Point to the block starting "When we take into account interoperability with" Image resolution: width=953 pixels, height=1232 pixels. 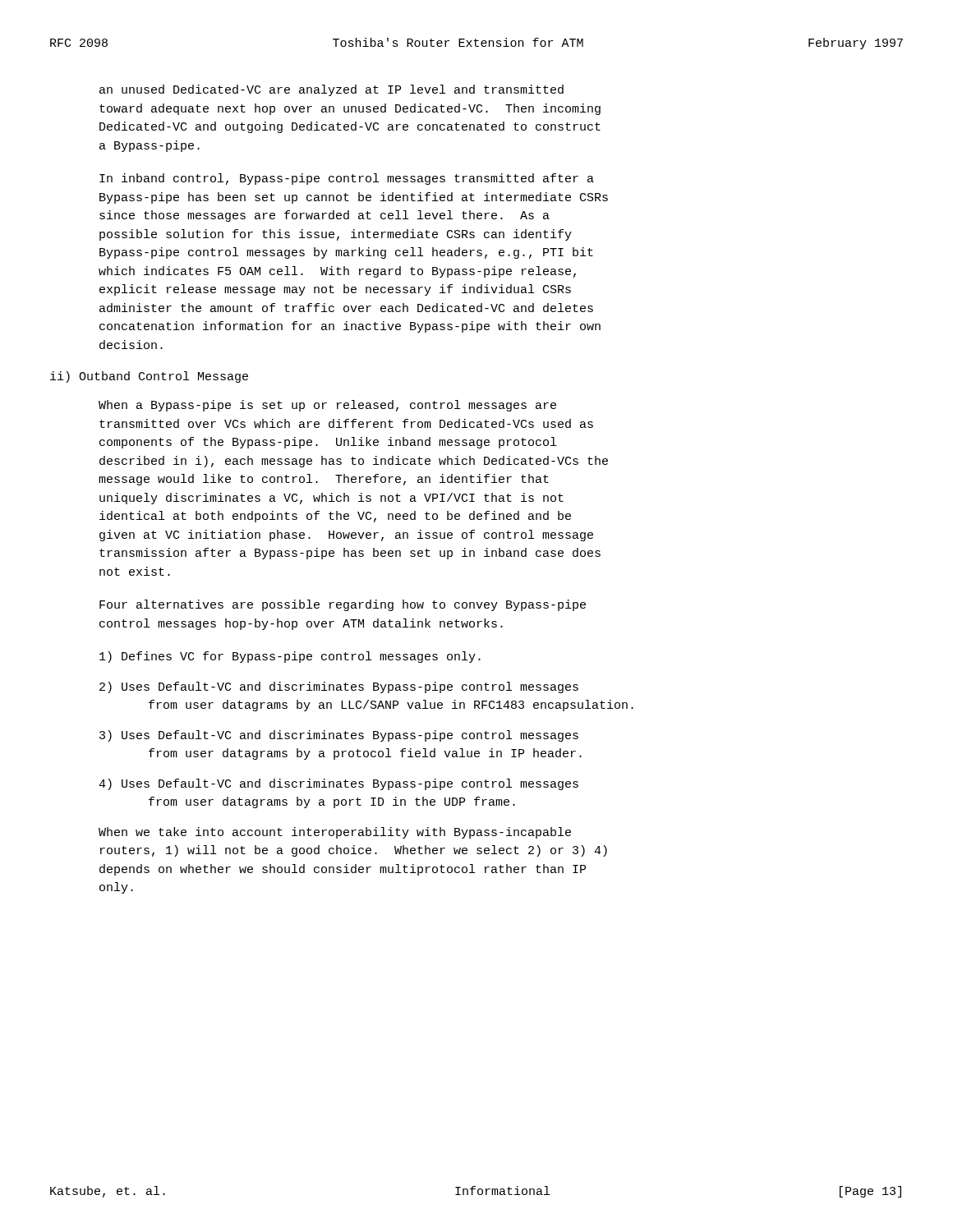pyautogui.click(x=354, y=861)
